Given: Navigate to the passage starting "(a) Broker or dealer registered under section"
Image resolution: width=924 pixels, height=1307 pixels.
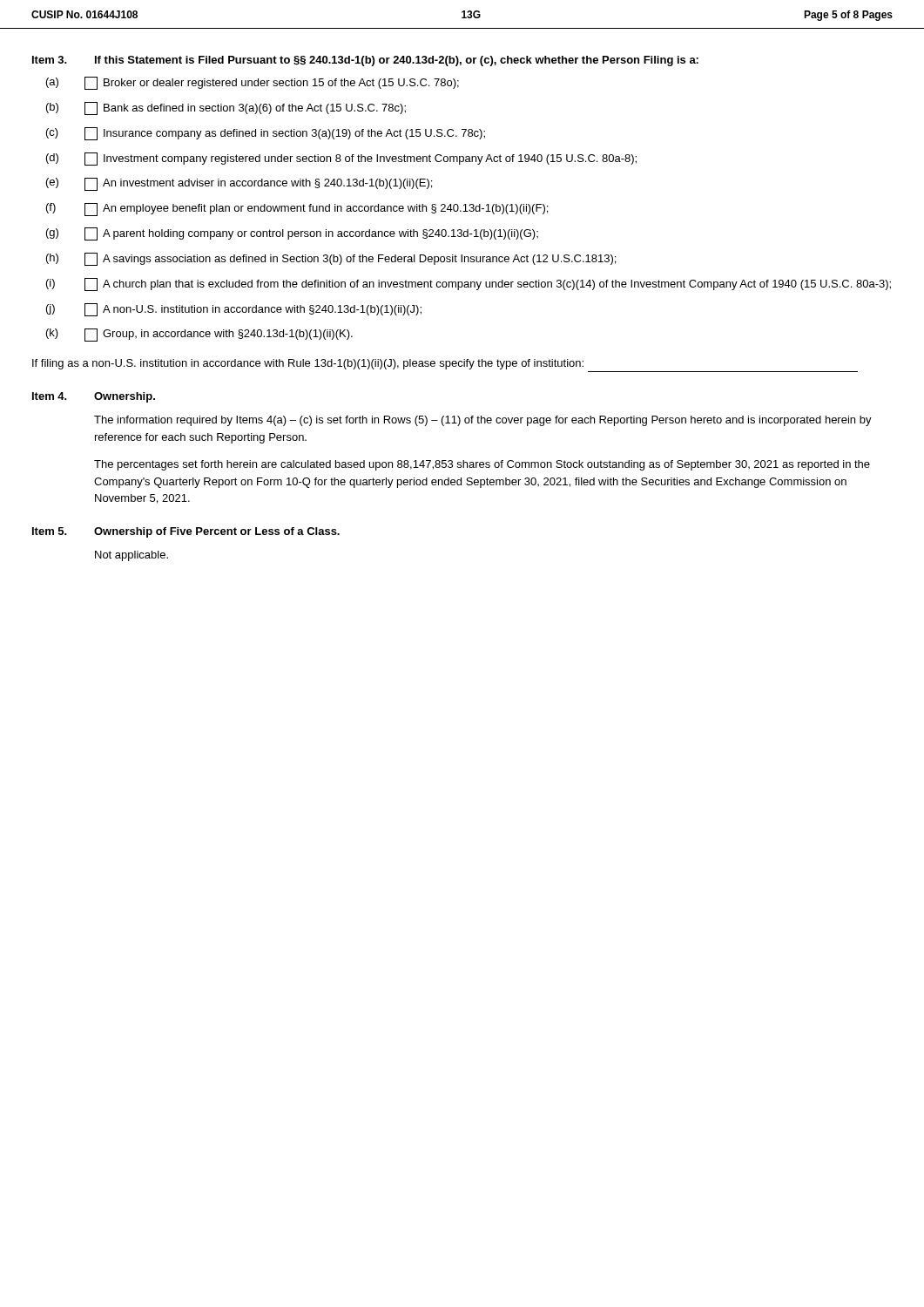Looking at the screenshot, I should point(462,83).
